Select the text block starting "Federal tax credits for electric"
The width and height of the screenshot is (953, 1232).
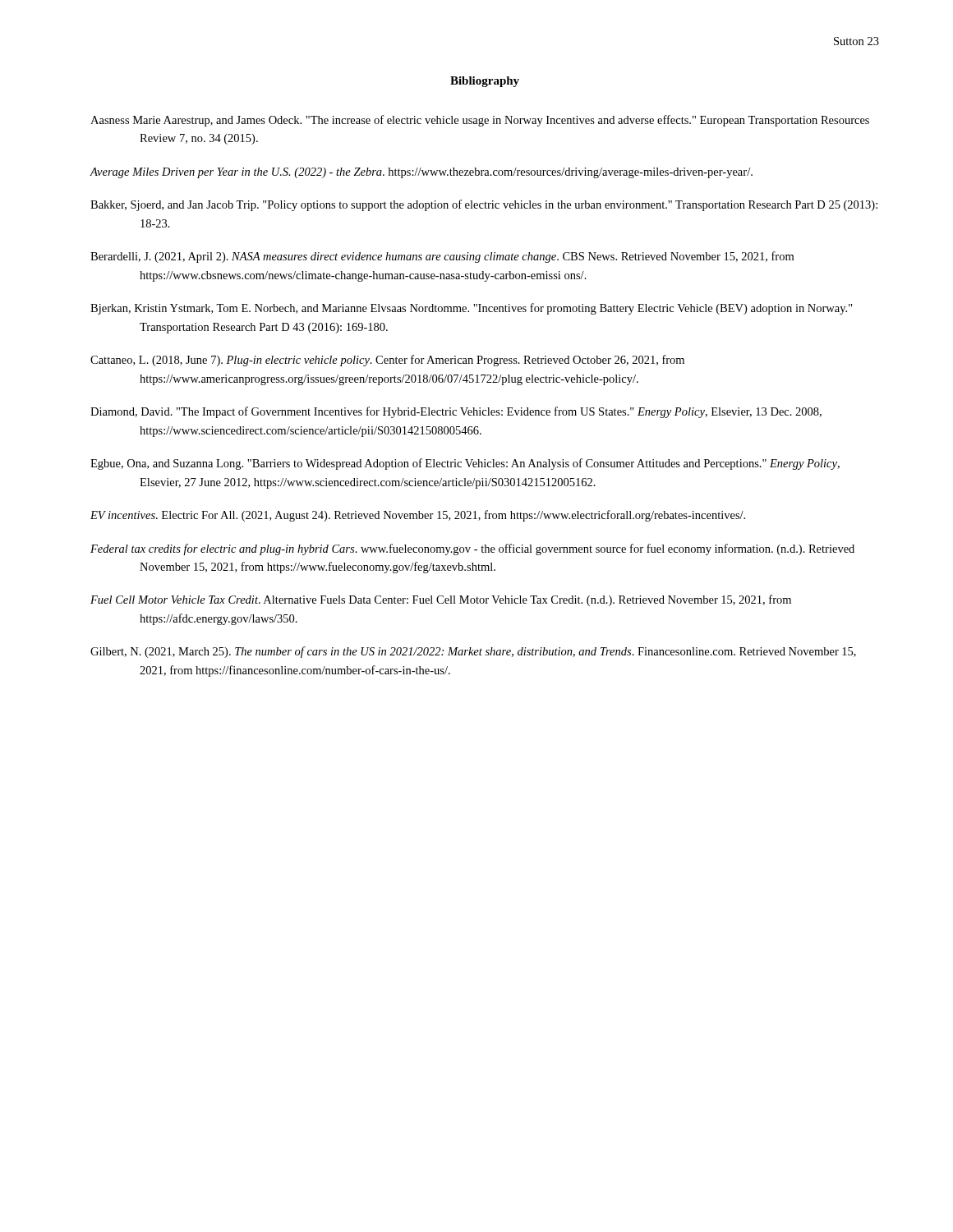pos(472,557)
